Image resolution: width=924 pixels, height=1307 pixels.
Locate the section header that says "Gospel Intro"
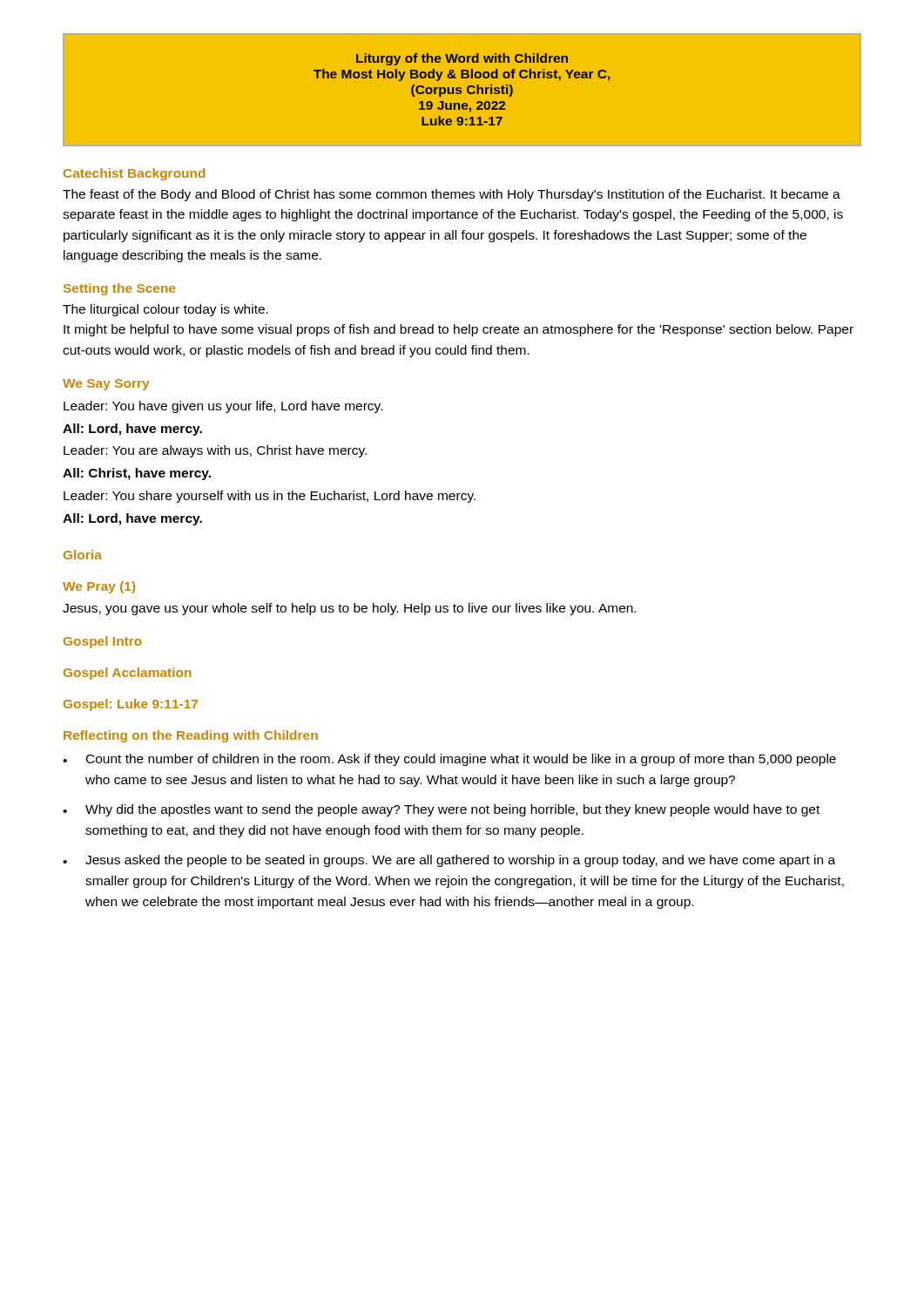click(102, 641)
